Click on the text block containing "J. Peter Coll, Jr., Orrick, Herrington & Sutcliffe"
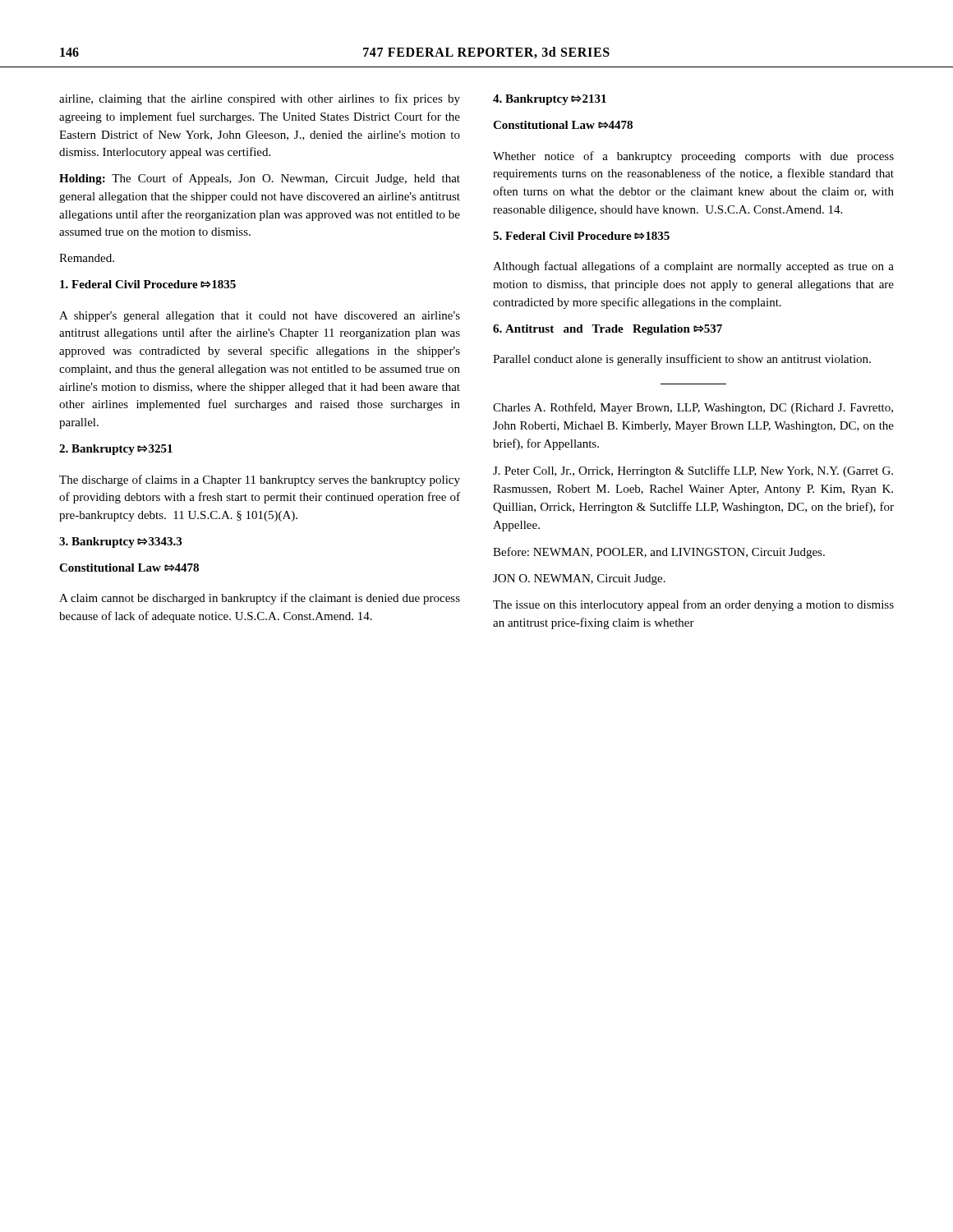953x1232 pixels. tap(693, 498)
